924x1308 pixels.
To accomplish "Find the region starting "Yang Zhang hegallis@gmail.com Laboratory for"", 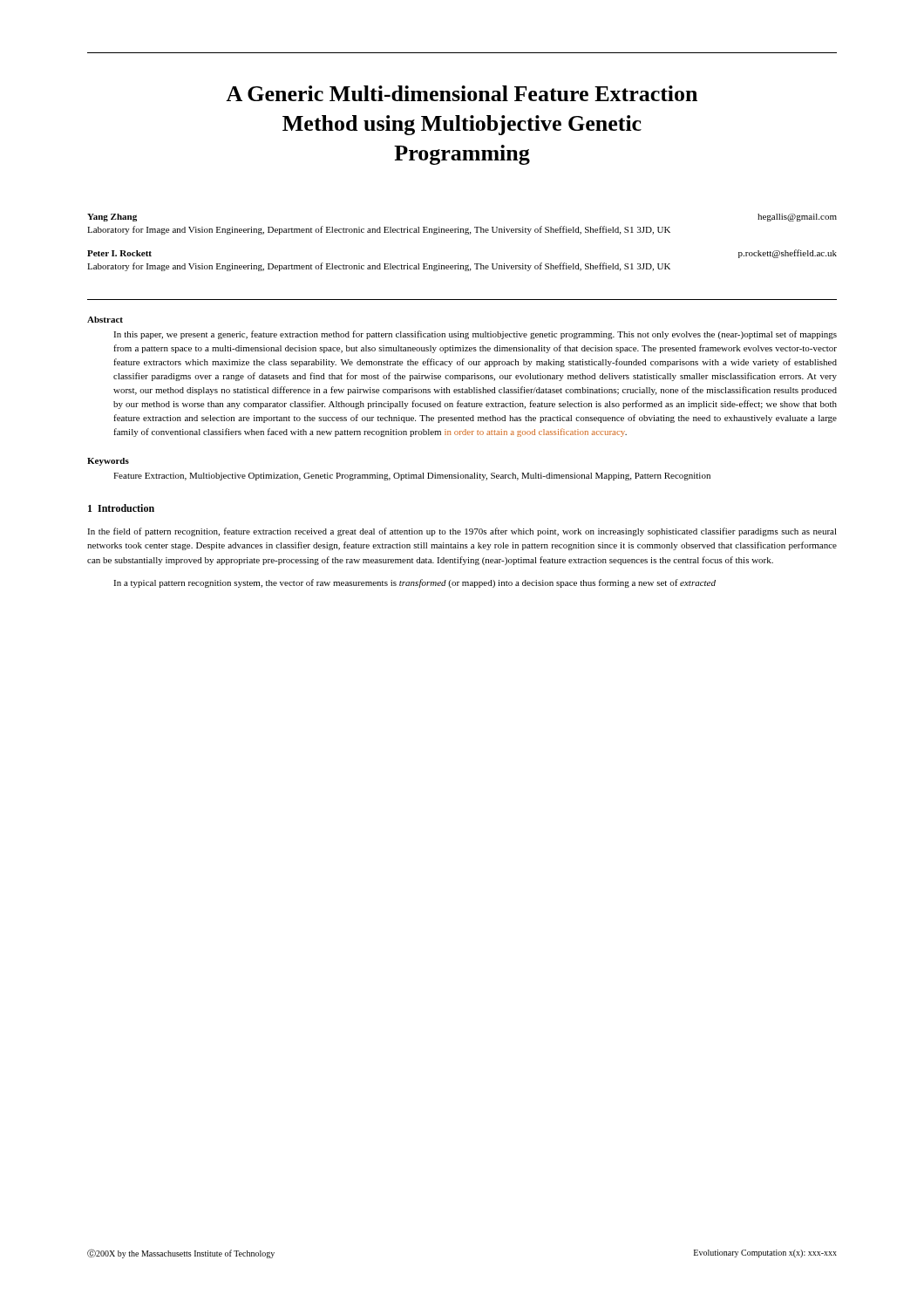I will coord(462,224).
